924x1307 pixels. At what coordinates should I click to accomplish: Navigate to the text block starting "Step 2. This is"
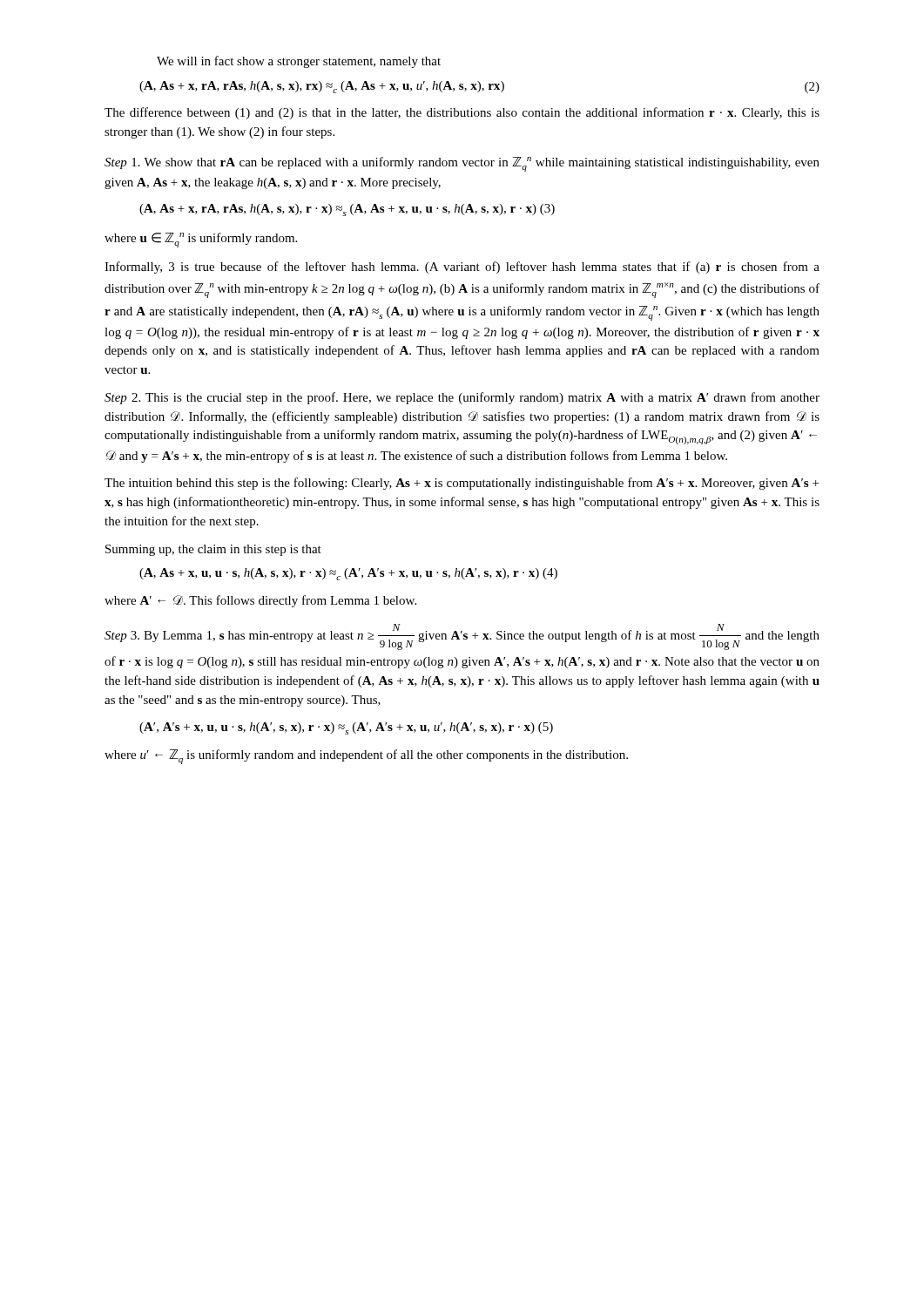(462, 426)
